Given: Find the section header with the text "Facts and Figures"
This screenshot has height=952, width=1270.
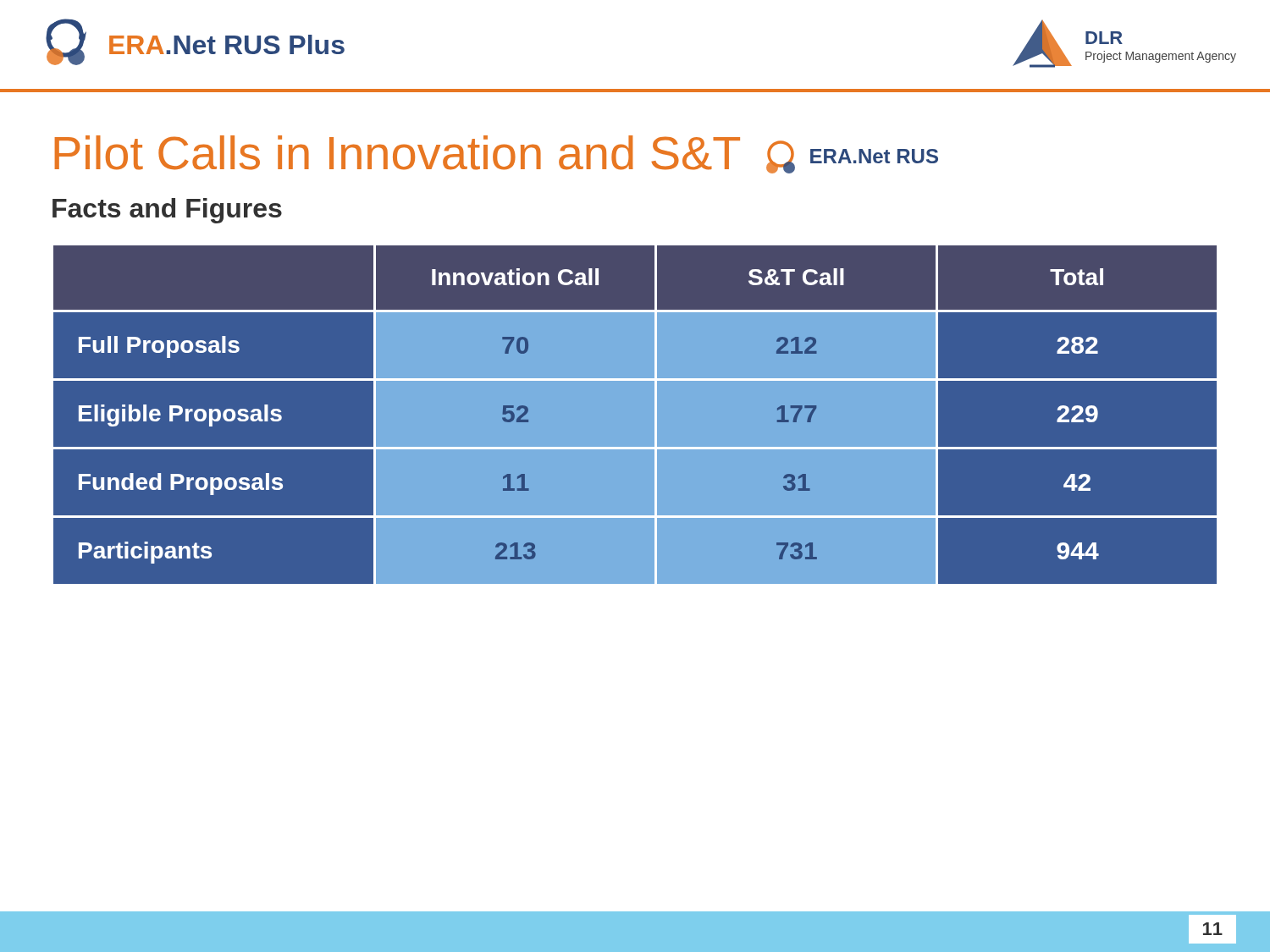Looking at the screenshot, I should [x=167, y=208].
